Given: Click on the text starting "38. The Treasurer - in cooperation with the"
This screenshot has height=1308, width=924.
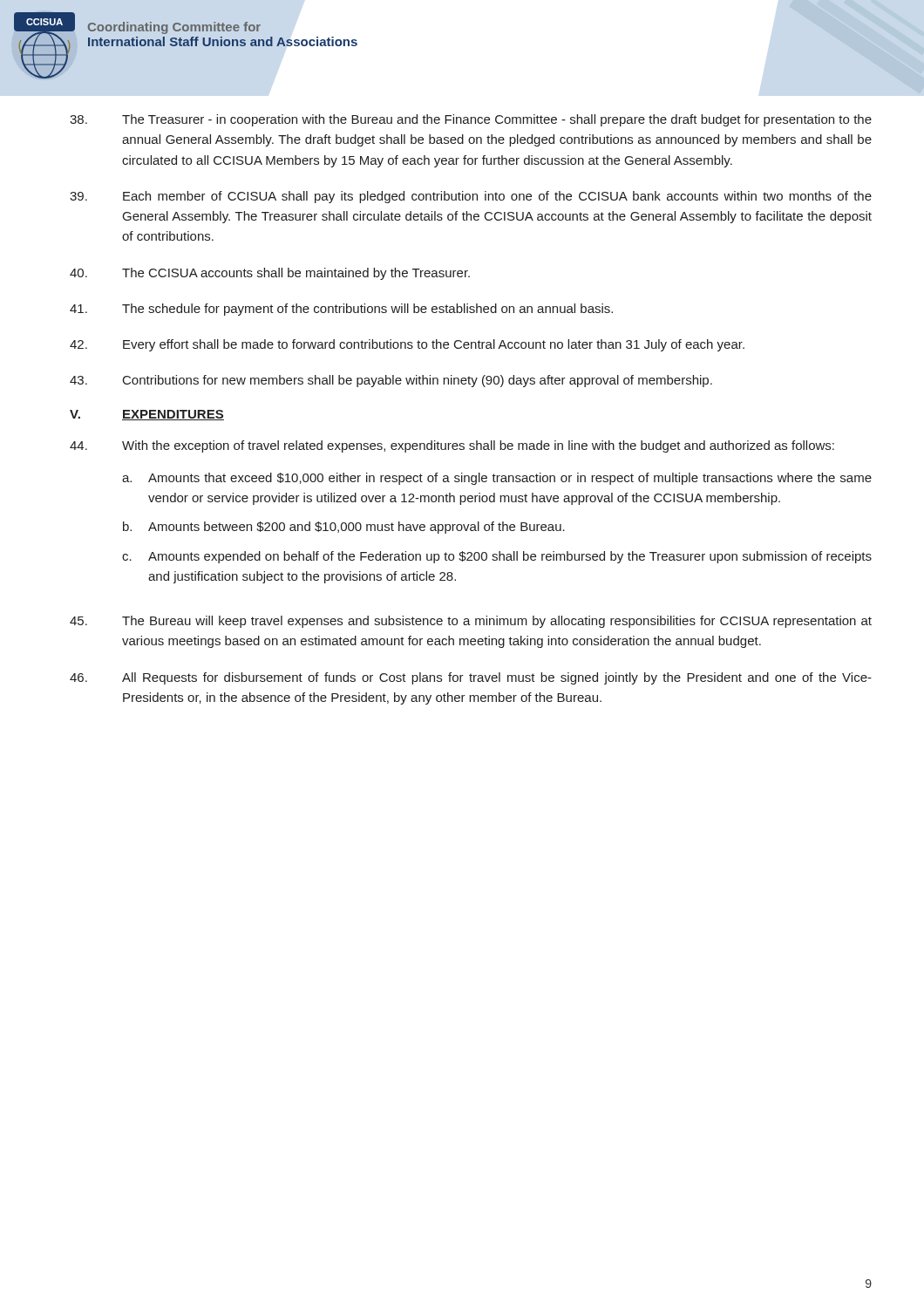Looking at the screenshot, I should pyautogui.click(x=471, y=139).
